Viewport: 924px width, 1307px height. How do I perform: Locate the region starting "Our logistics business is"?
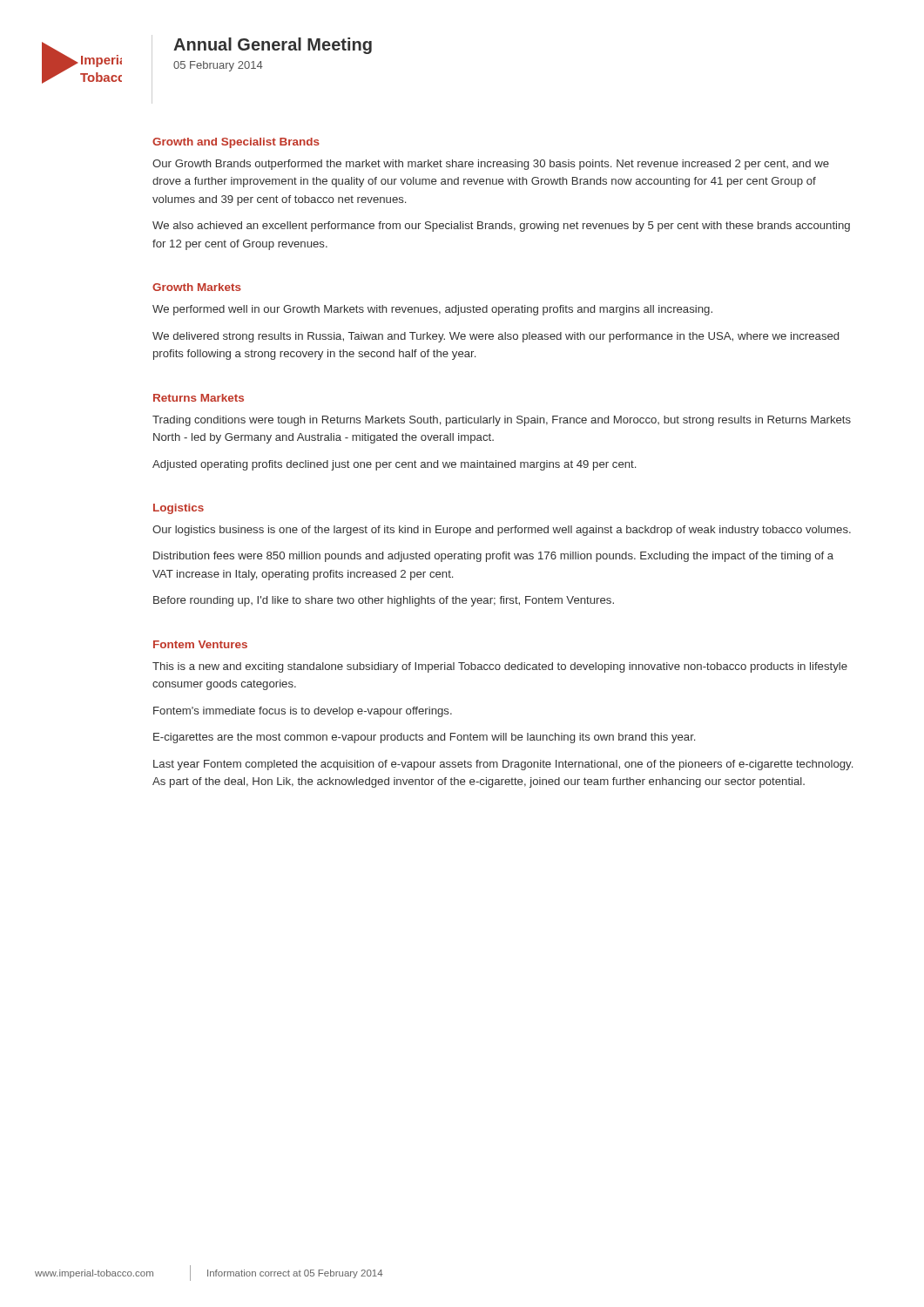(502, 529)
